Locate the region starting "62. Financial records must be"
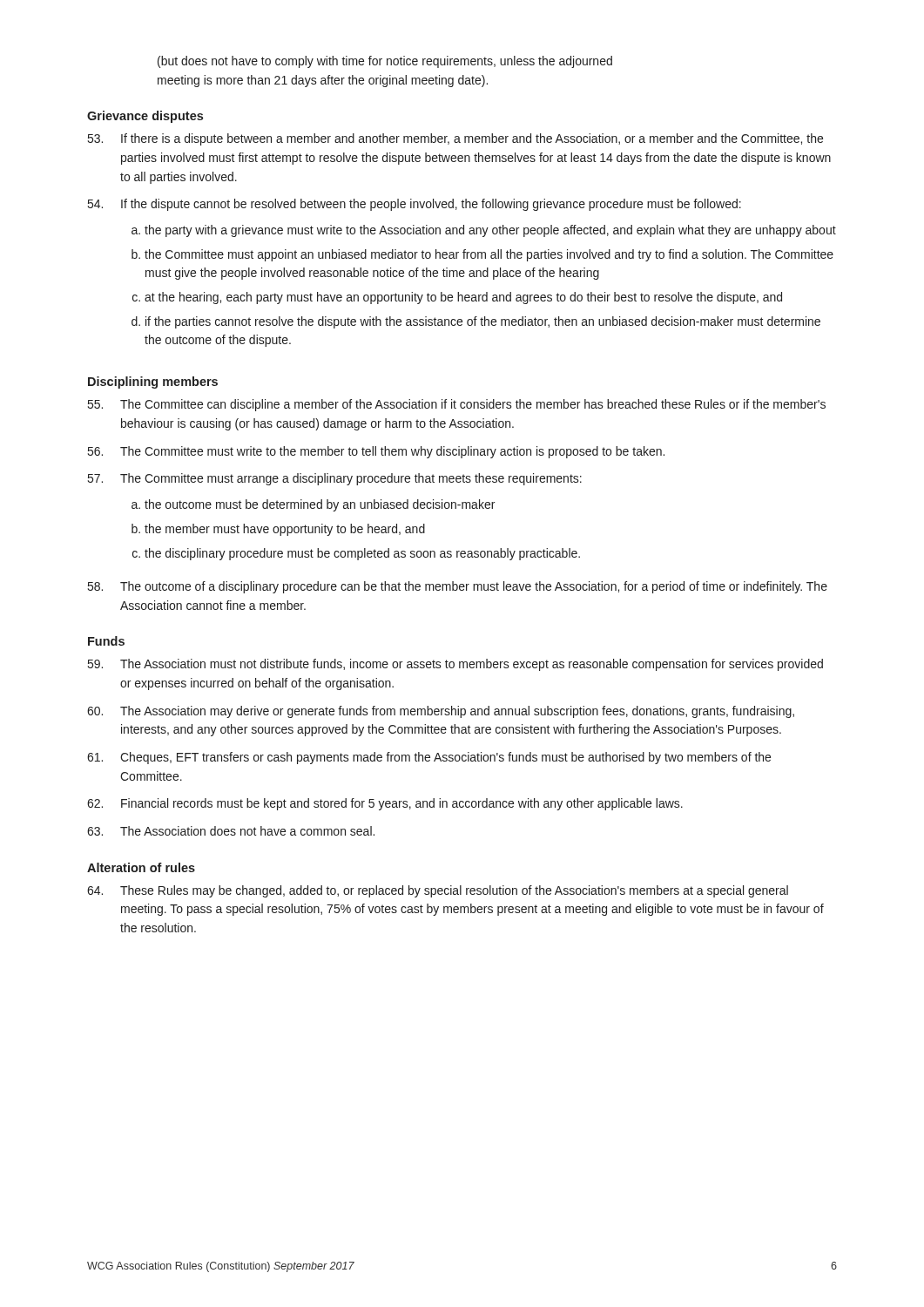The height and width of the screenshot is (1307, 924). point(462,804)
